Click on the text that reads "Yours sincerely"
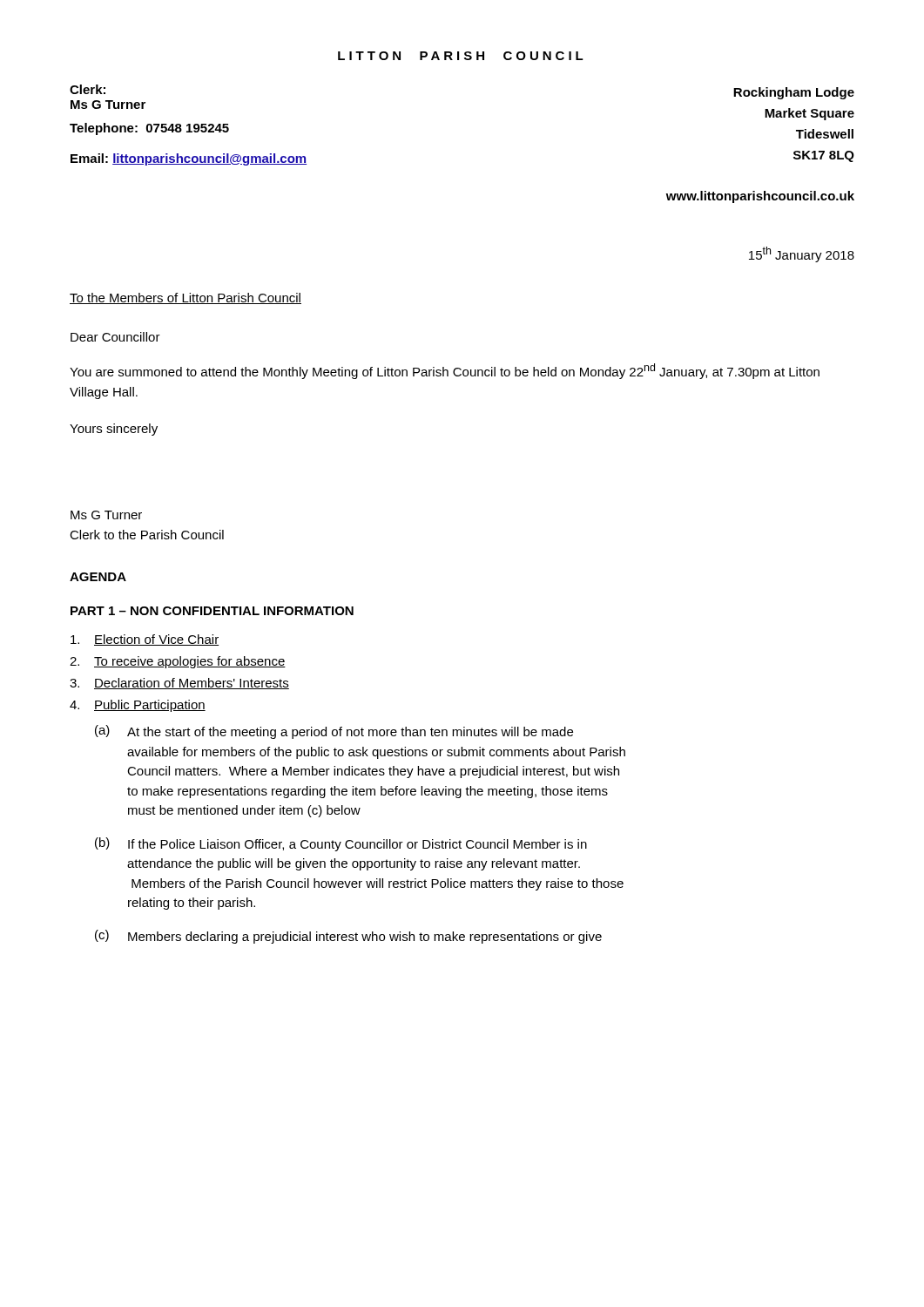Viewport: 924px width, 1307px height. [x=114, y=428]
